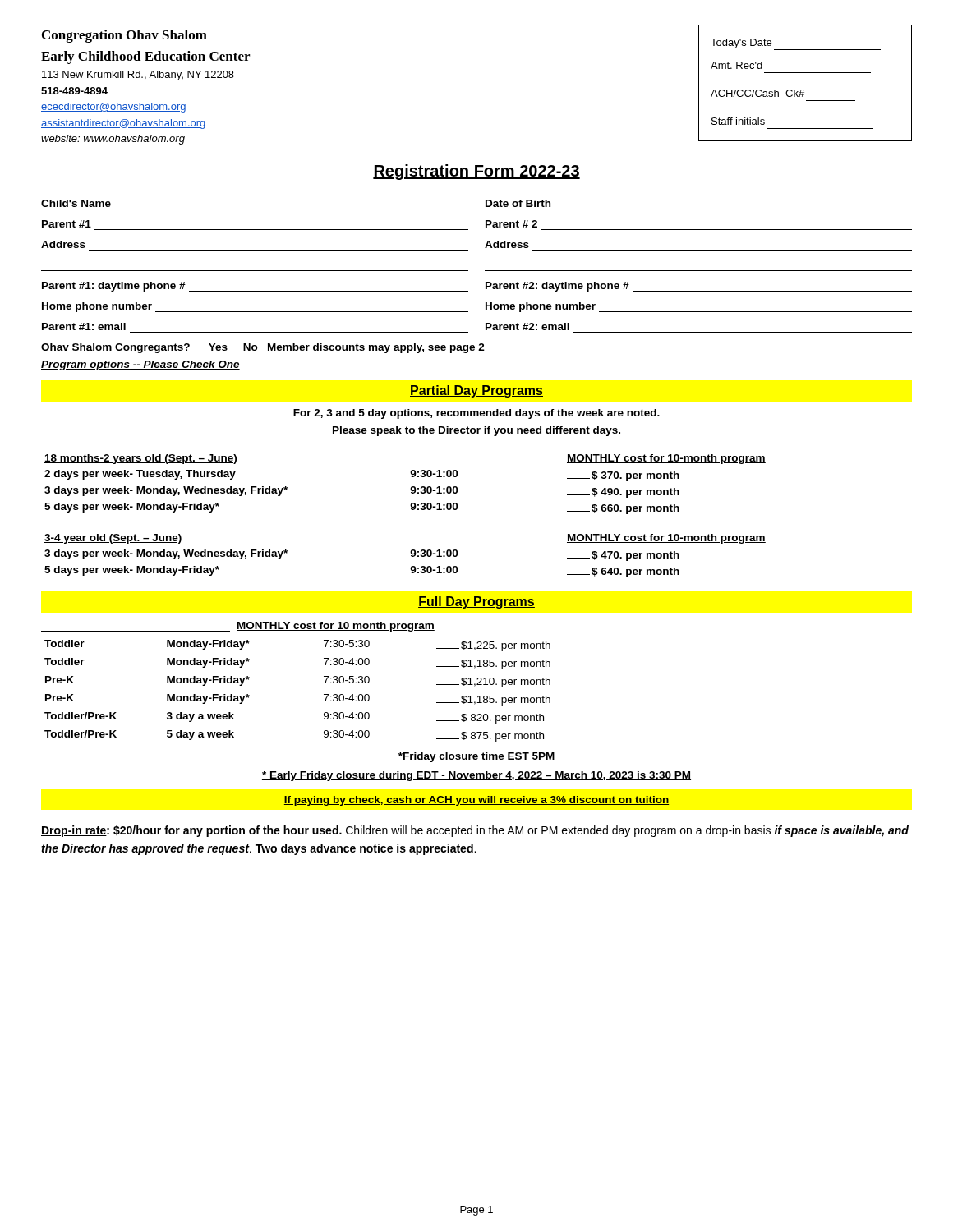Select the passage starting "Partial Day Programs"

point(476,391)
